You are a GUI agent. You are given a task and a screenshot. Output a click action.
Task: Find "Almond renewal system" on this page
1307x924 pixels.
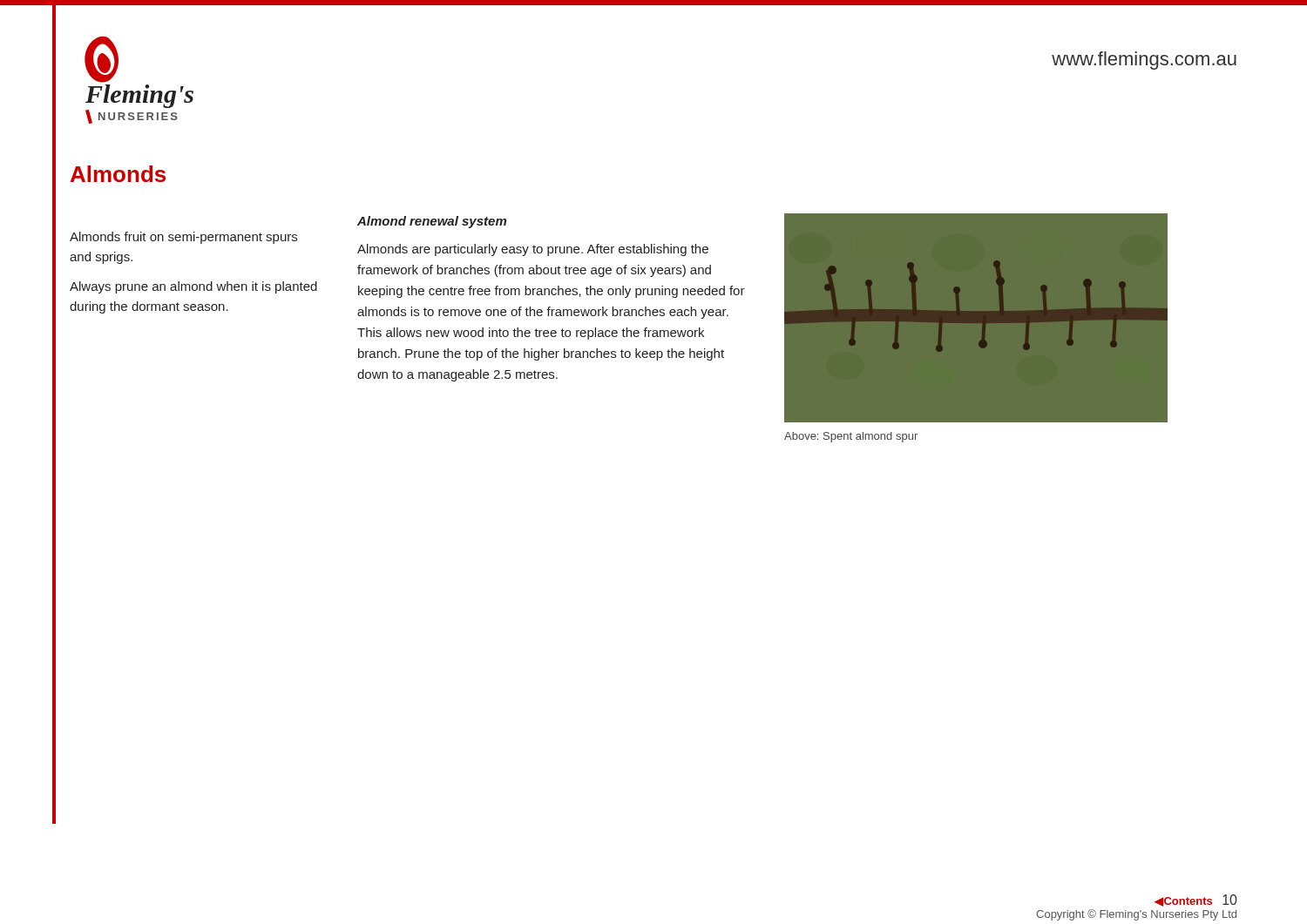pyautogui.click(x=432, y=221)
